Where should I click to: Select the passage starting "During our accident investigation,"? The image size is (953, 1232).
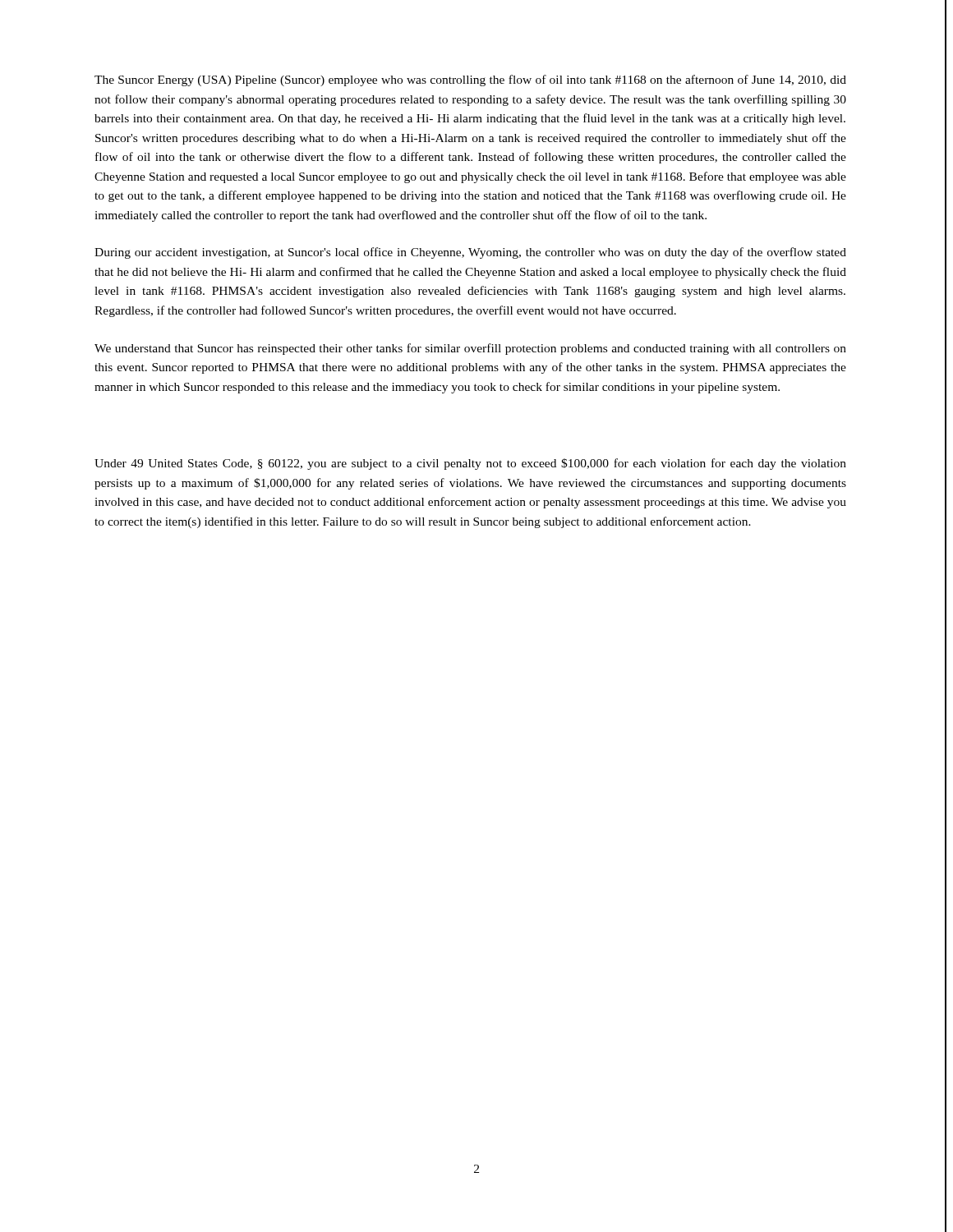[470, 281]
